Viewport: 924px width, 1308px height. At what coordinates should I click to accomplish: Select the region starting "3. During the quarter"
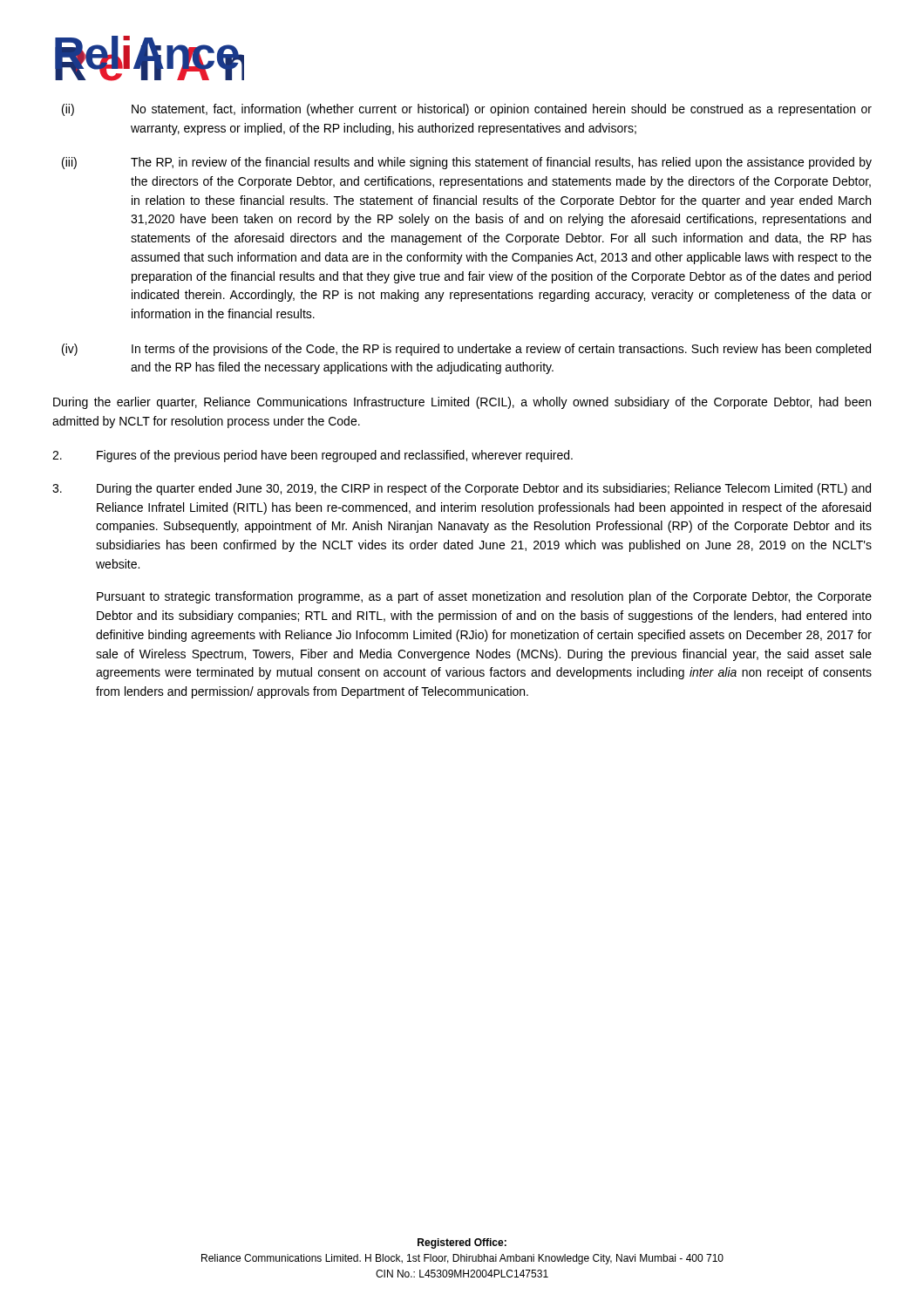[462, 527]
